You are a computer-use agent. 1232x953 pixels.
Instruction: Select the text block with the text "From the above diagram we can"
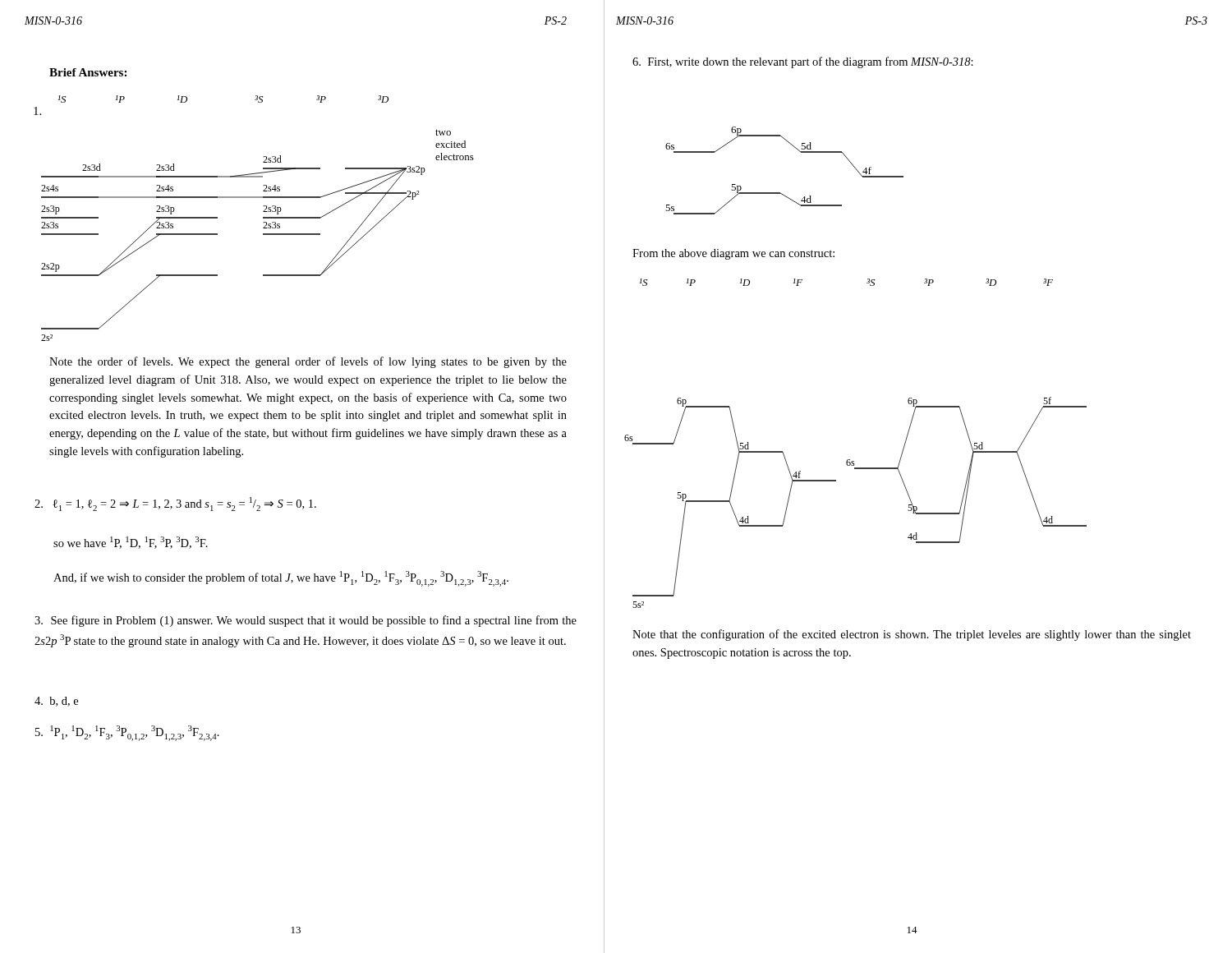734,253
